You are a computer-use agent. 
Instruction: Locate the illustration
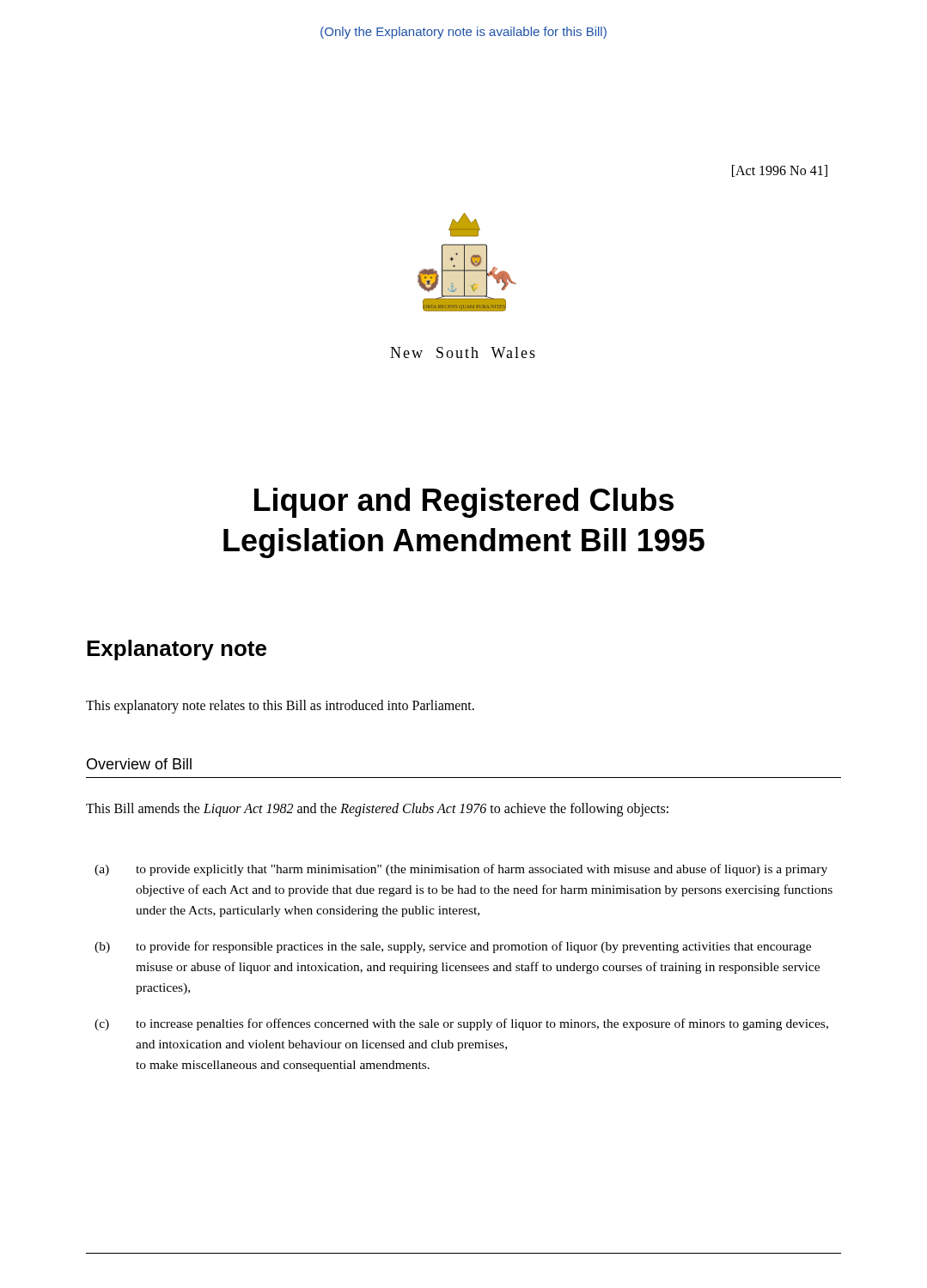464,284
